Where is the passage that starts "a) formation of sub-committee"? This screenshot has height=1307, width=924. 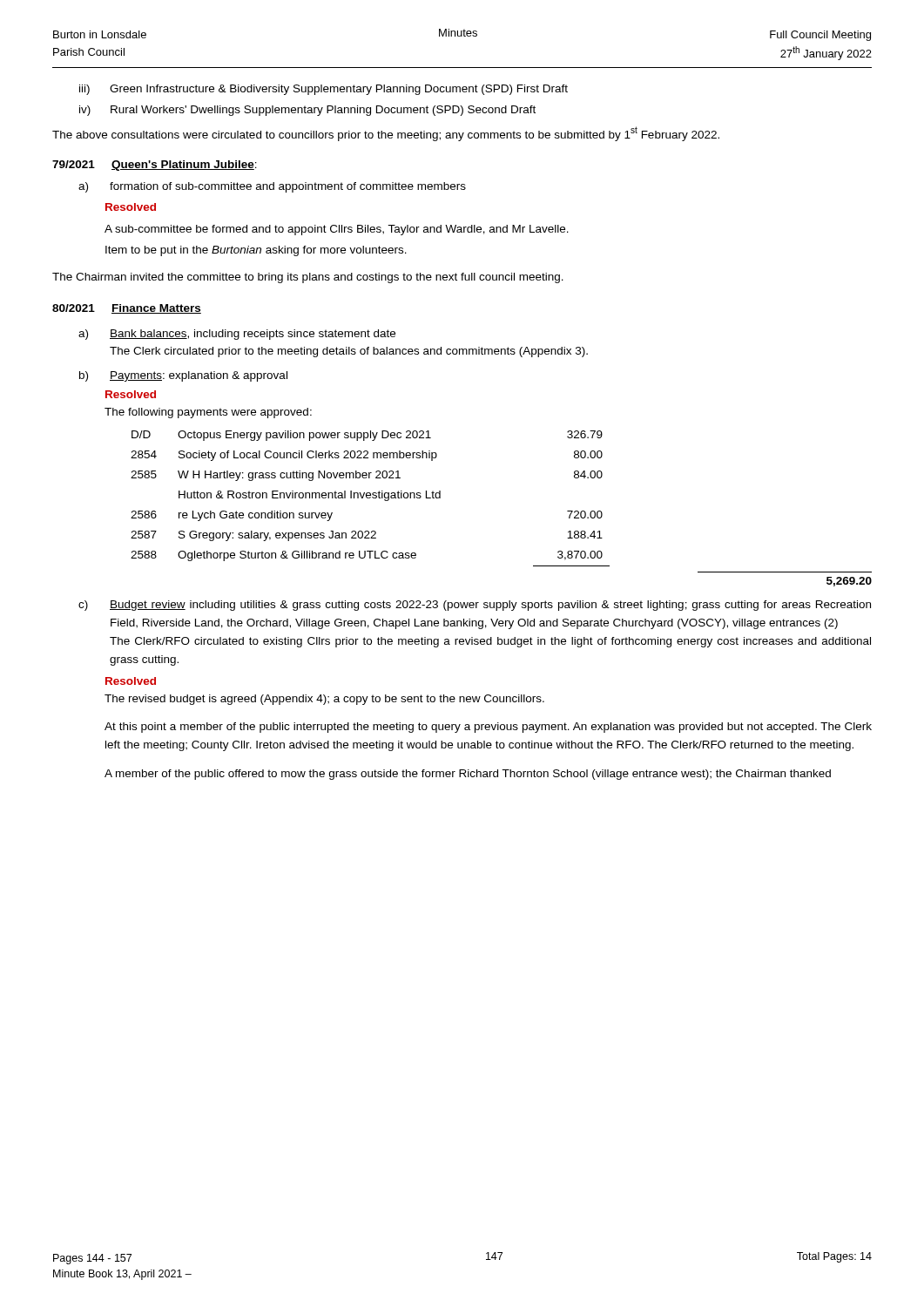pos(475,186)
